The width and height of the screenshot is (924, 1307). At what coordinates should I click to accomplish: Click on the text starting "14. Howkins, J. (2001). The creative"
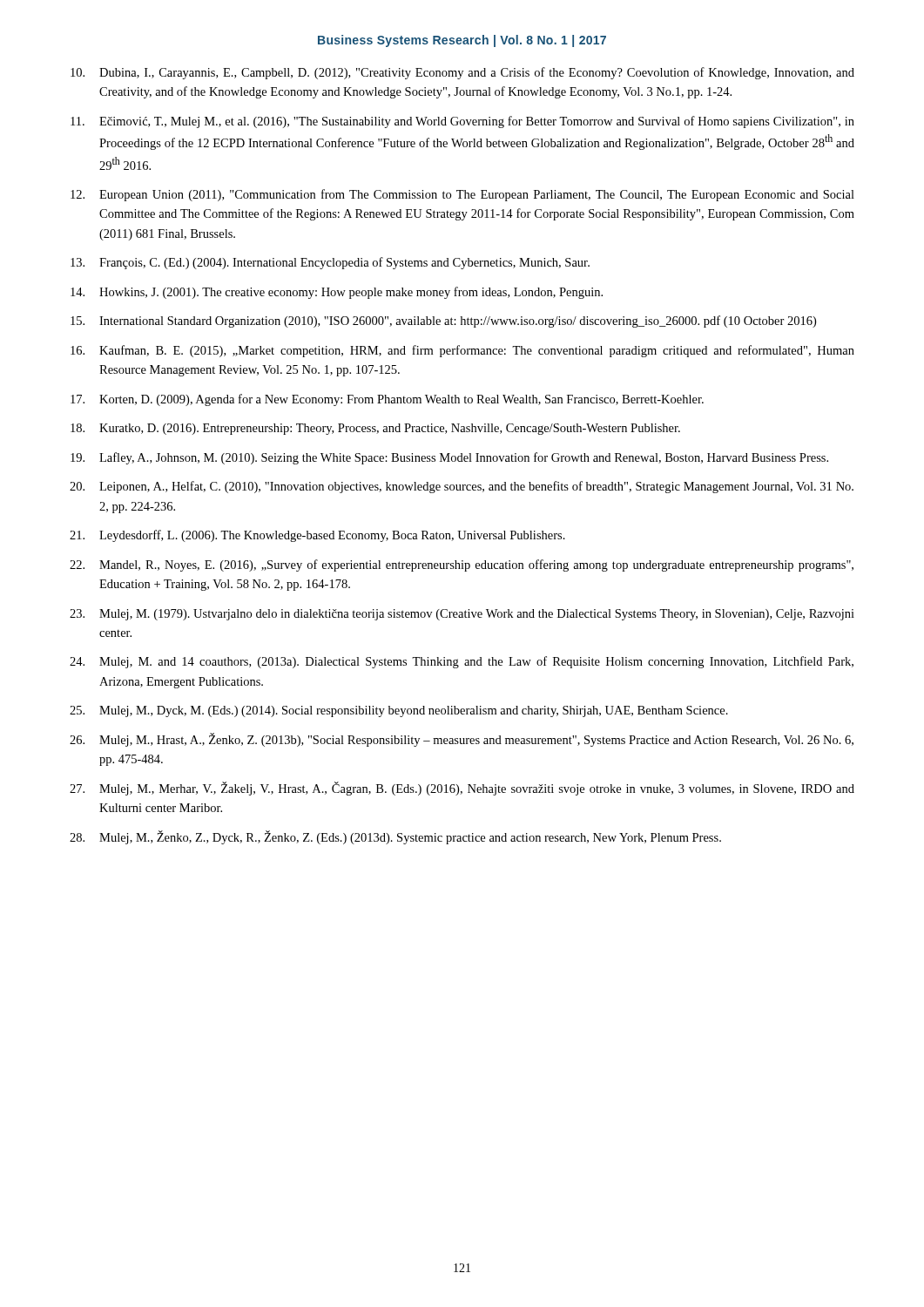point(462,292)
